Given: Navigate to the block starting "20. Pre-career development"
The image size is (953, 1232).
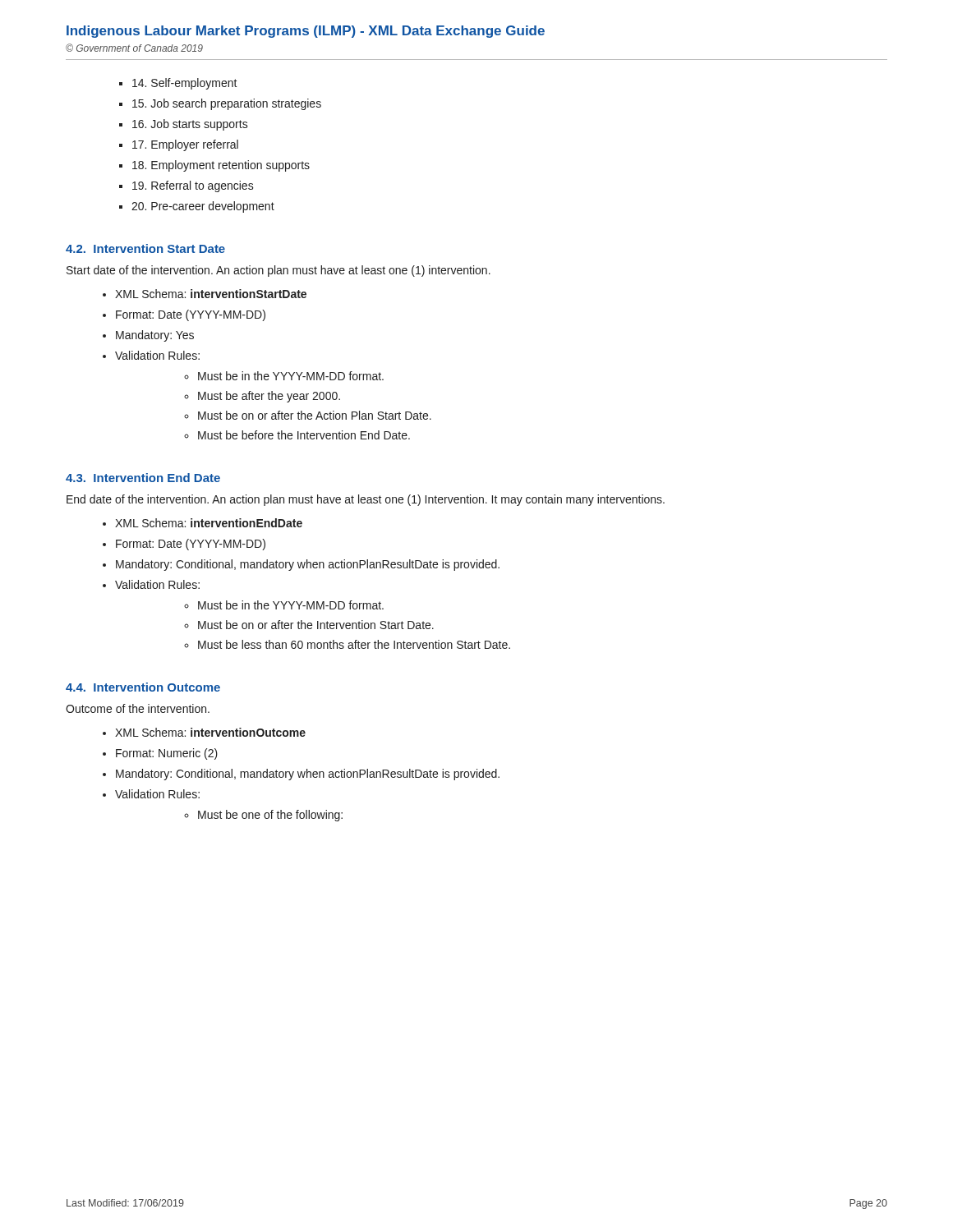Looking at the screenshot, I should 203,206.
